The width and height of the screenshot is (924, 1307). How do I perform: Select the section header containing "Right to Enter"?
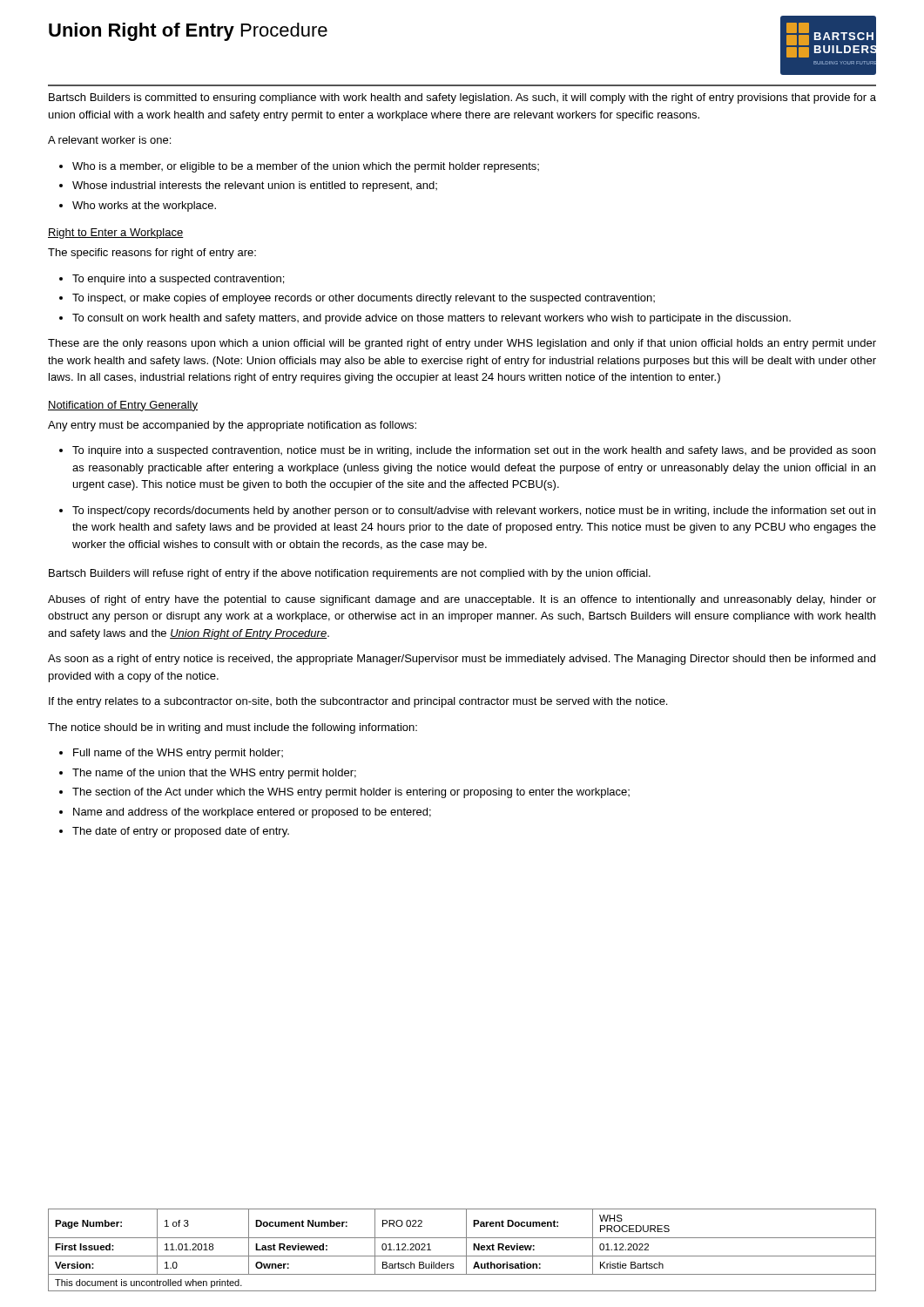tap(115, 232)
